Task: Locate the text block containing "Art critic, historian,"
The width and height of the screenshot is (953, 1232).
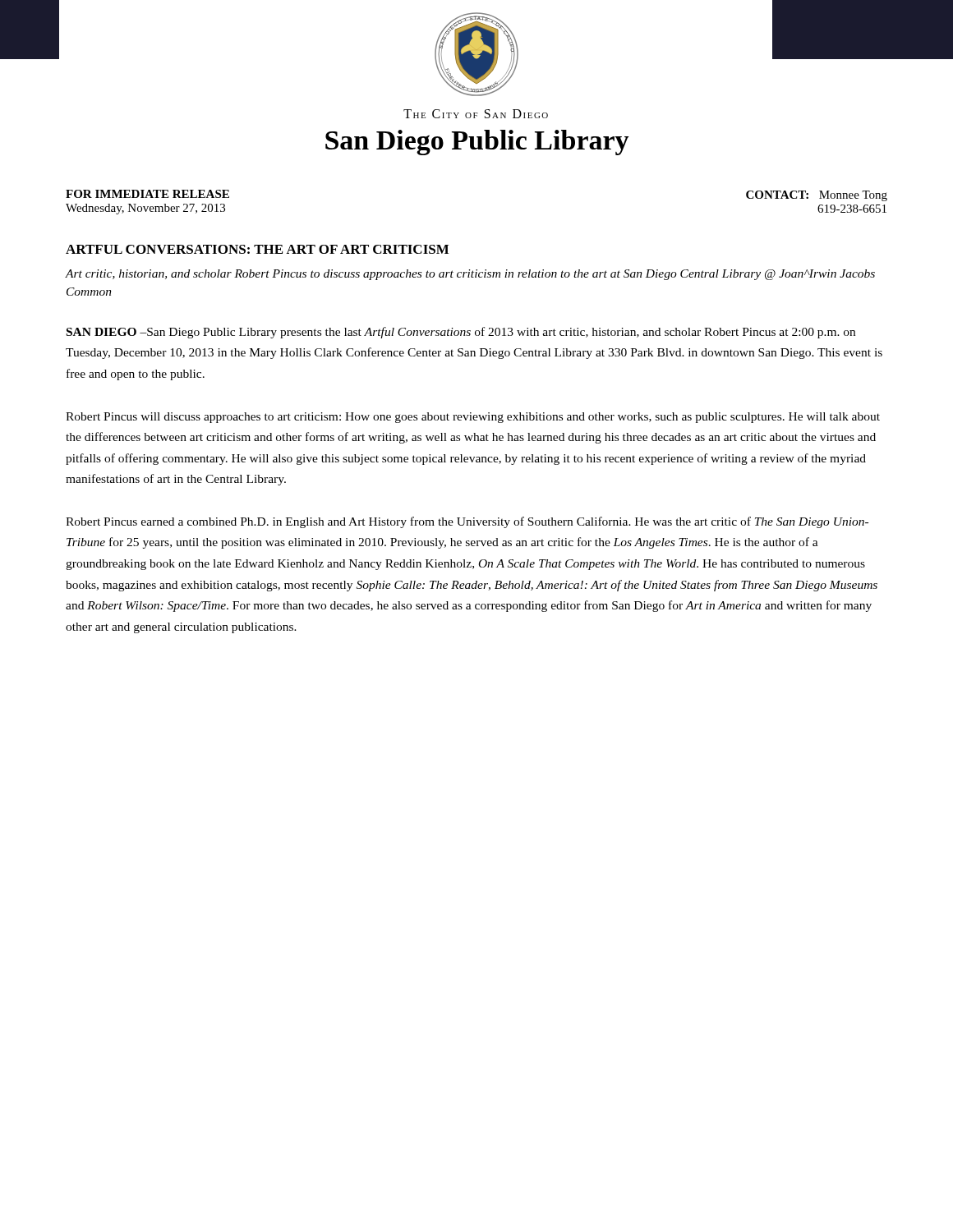Action: coord(470,282)
